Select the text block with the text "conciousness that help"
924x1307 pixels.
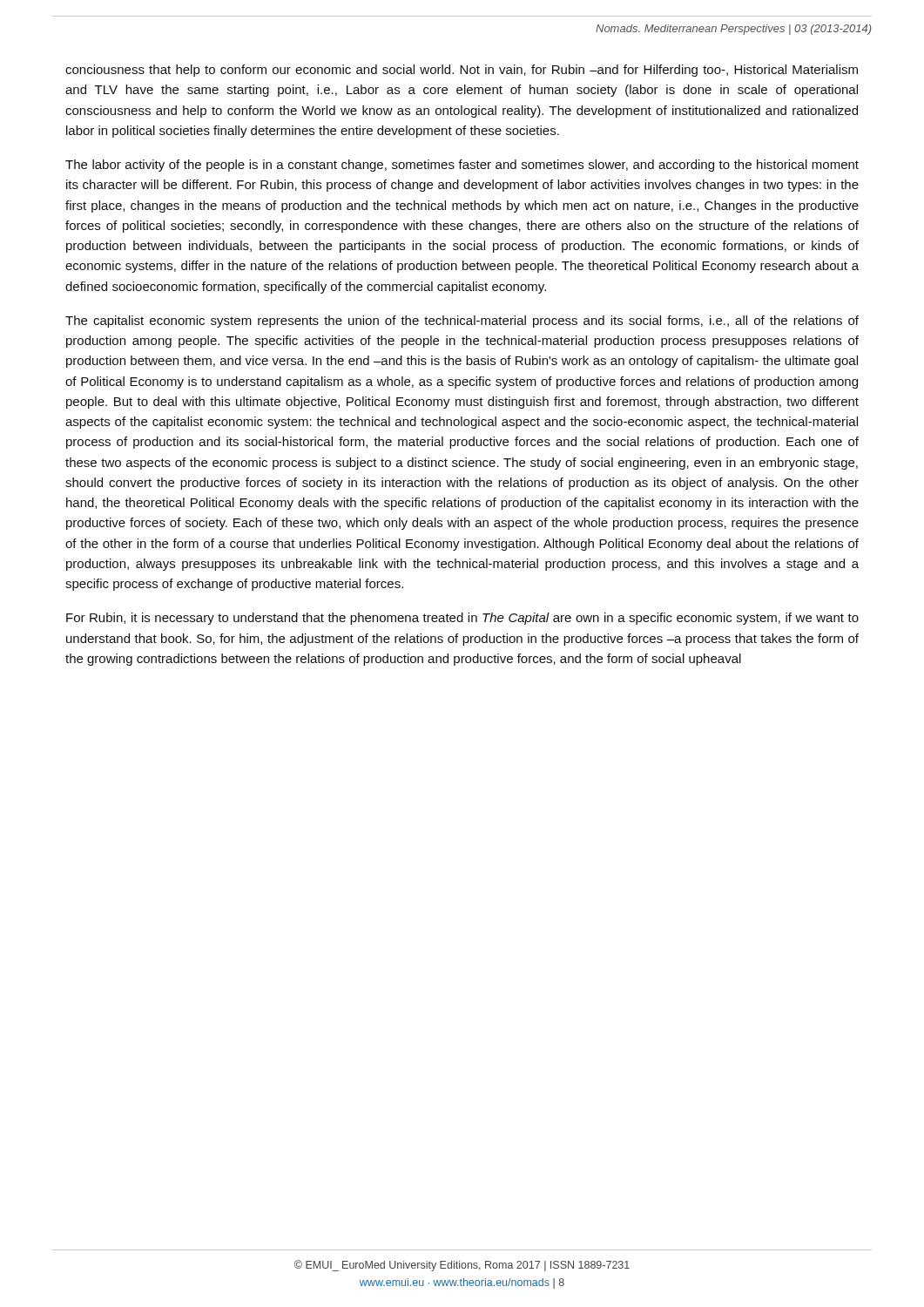click(462, 100)
